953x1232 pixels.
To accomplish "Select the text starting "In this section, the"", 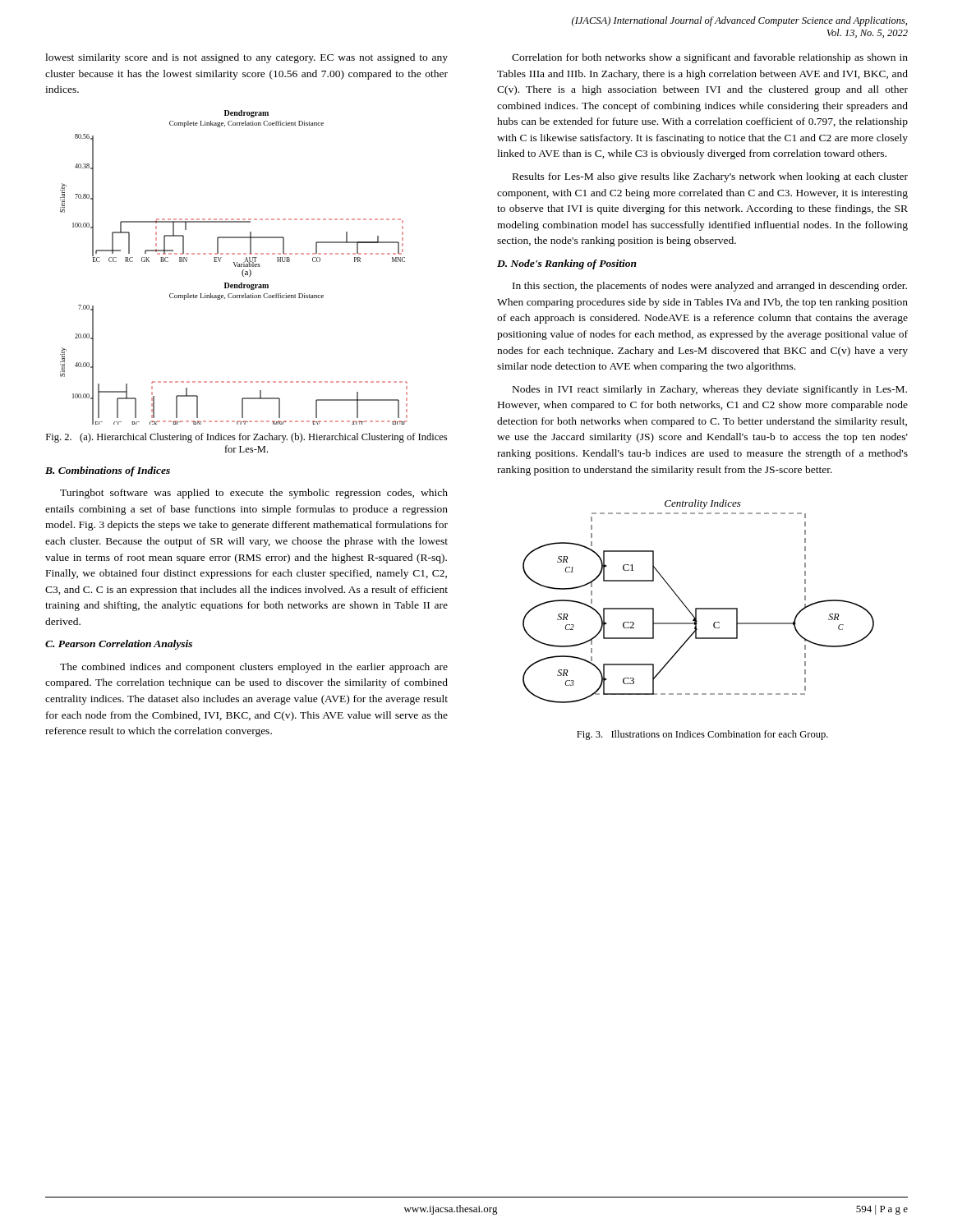I will pos(702,326).
